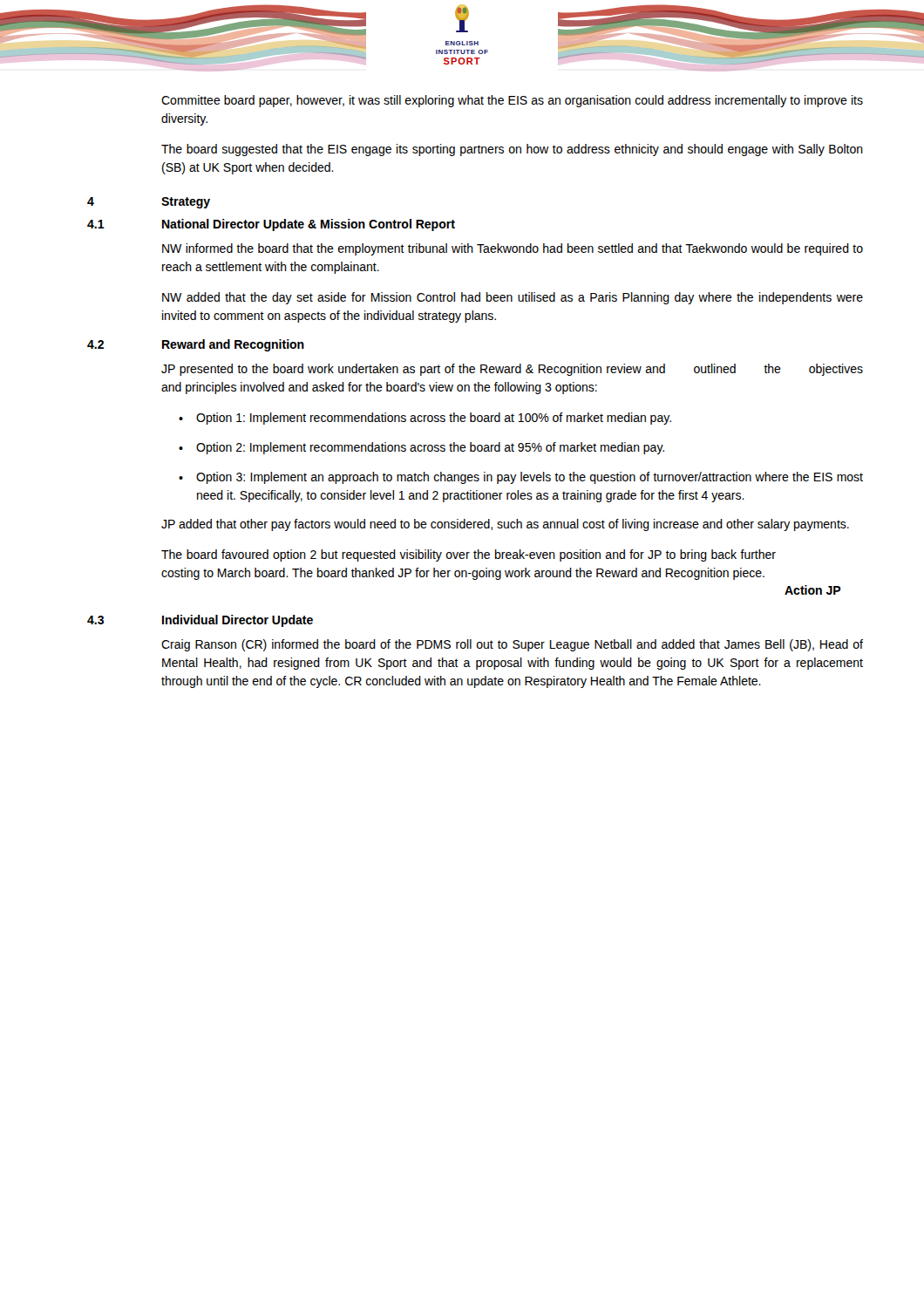Select the text block containing "NW informed the board that the employment tribunal"
Screen dimensions: 1308x924
tap(512, 258)
